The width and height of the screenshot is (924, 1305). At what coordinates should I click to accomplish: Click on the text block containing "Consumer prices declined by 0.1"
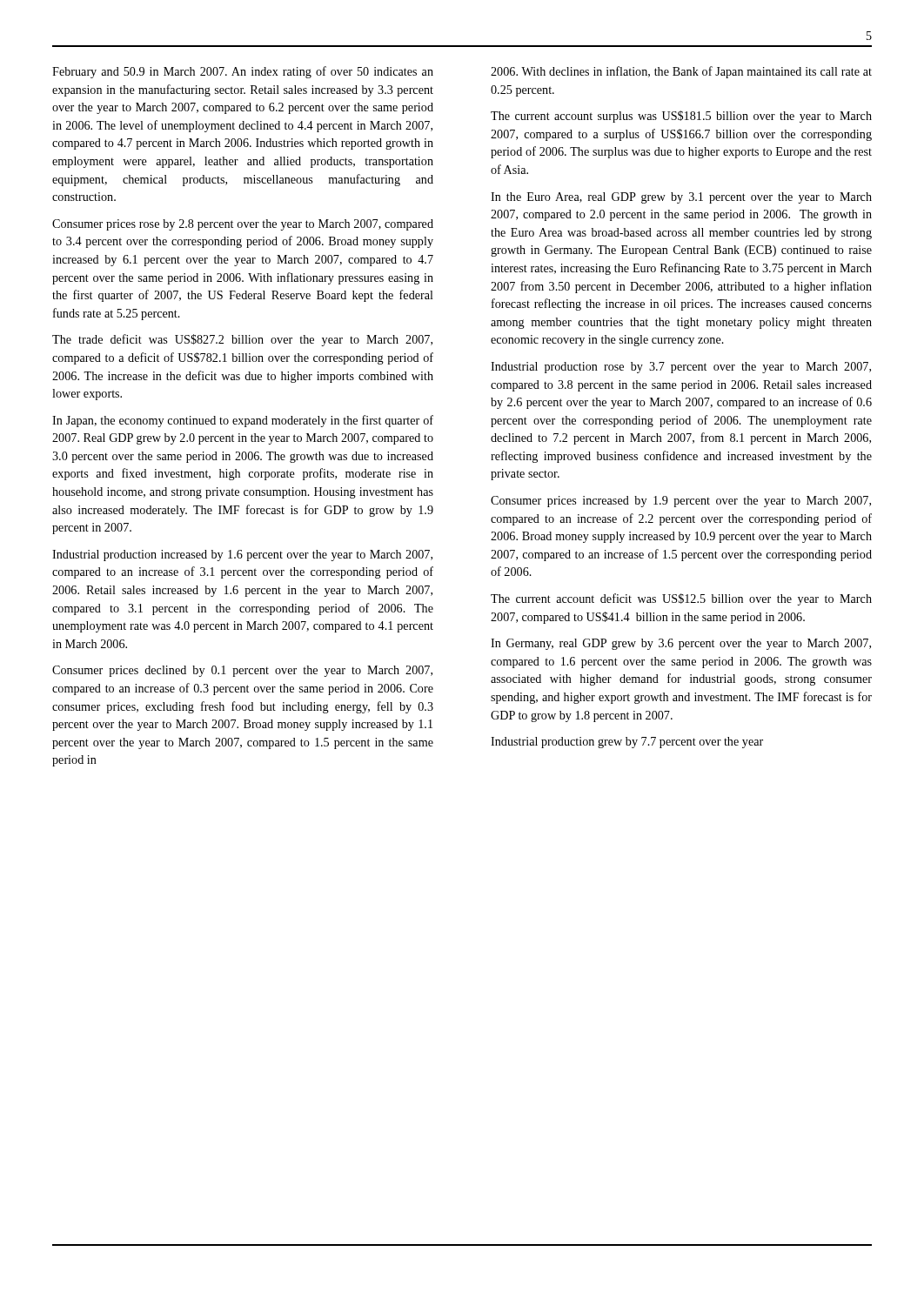pos(243,715)
